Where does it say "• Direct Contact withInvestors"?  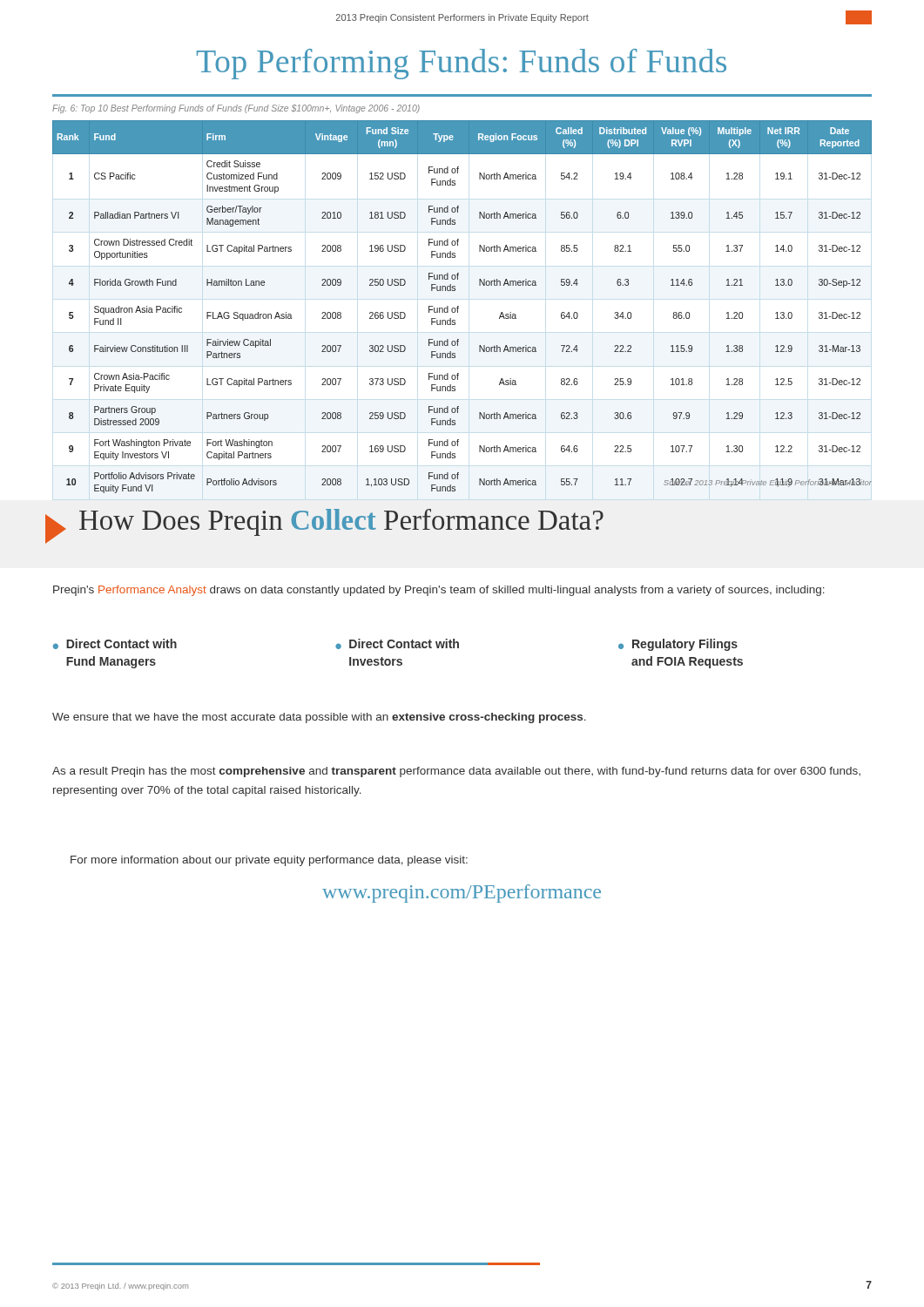pos(397,653)
